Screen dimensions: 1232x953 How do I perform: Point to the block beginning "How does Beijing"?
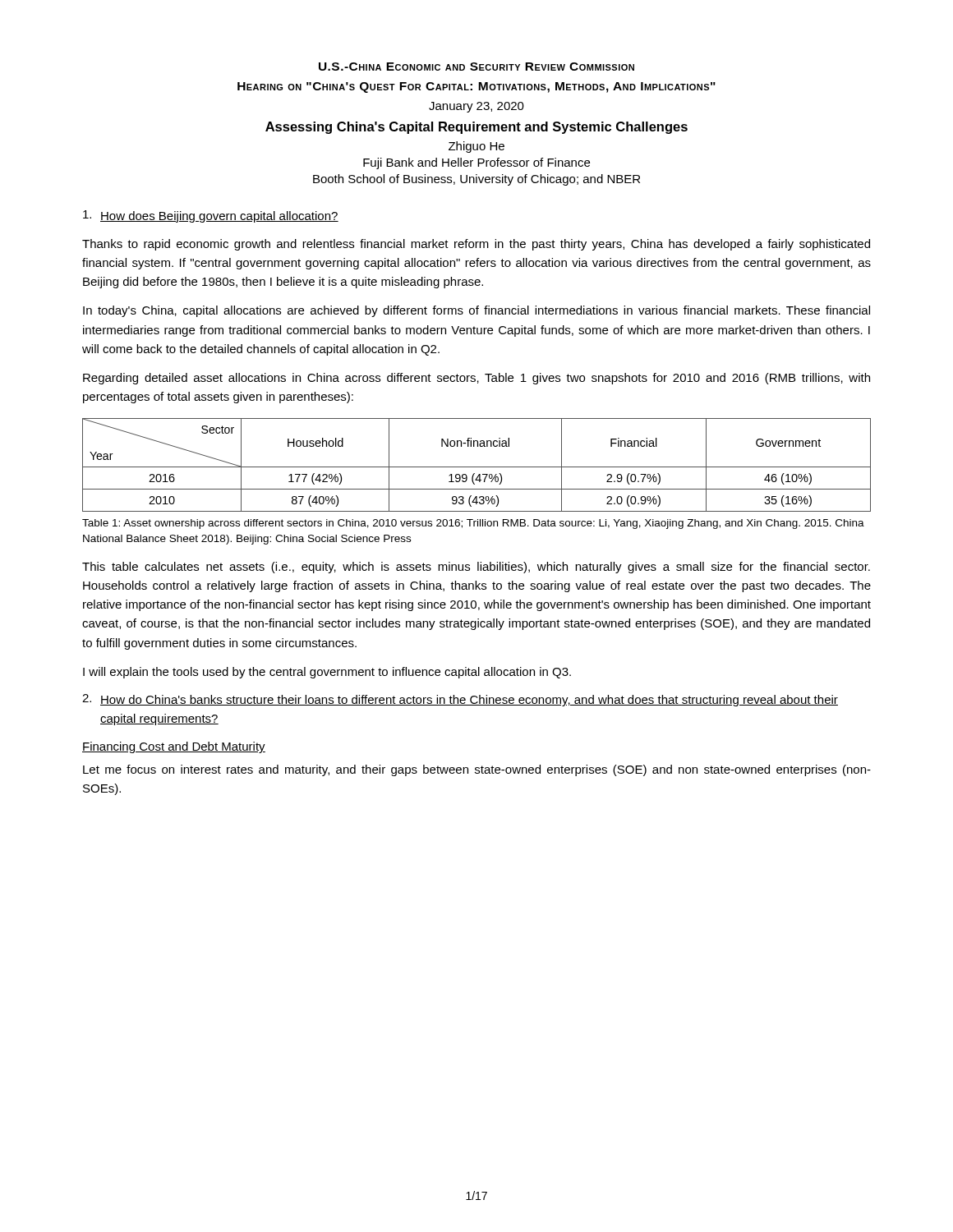(x=211, y=216)
